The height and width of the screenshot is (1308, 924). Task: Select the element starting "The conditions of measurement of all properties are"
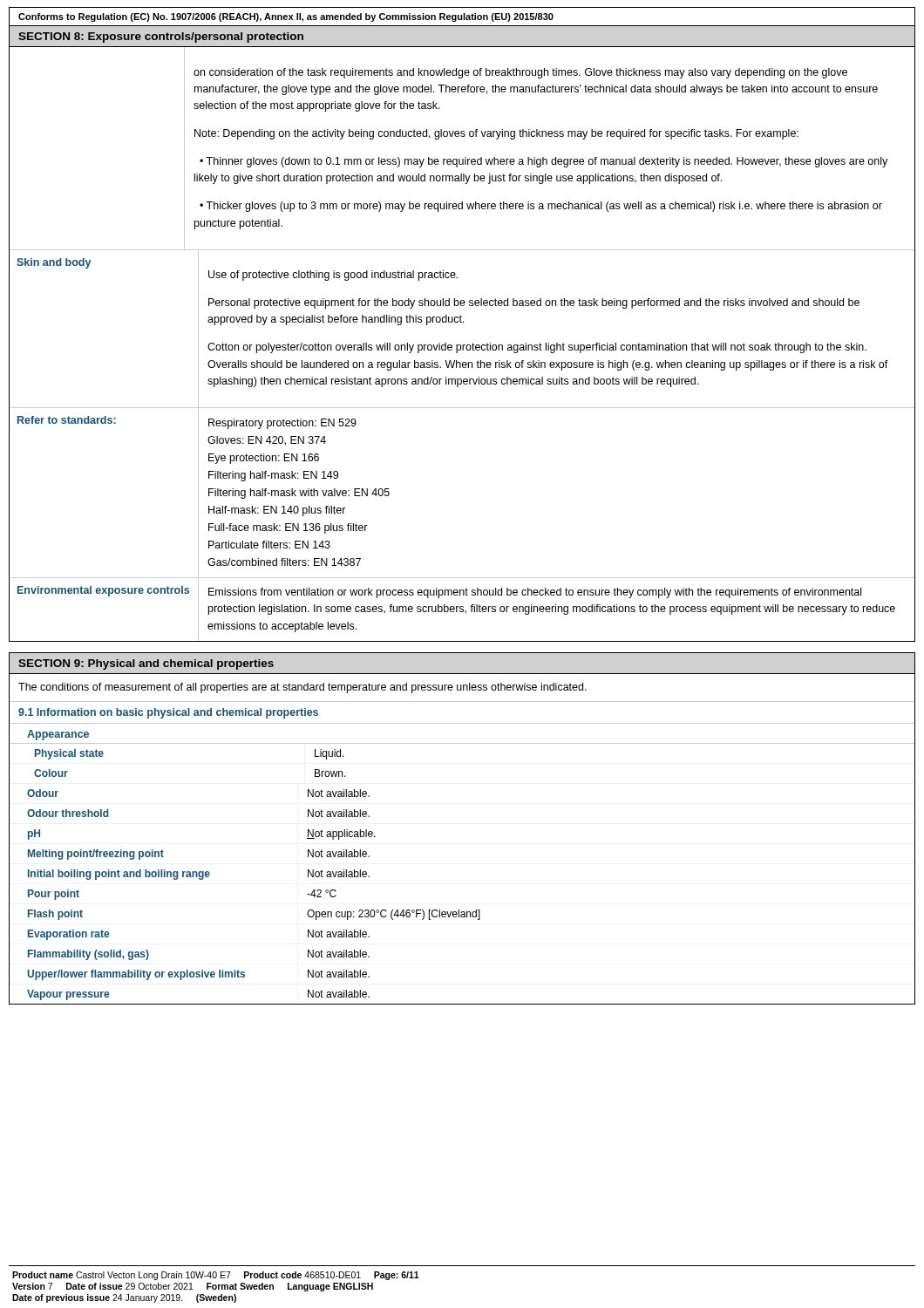pyautogui.click(x=303, y=687)
